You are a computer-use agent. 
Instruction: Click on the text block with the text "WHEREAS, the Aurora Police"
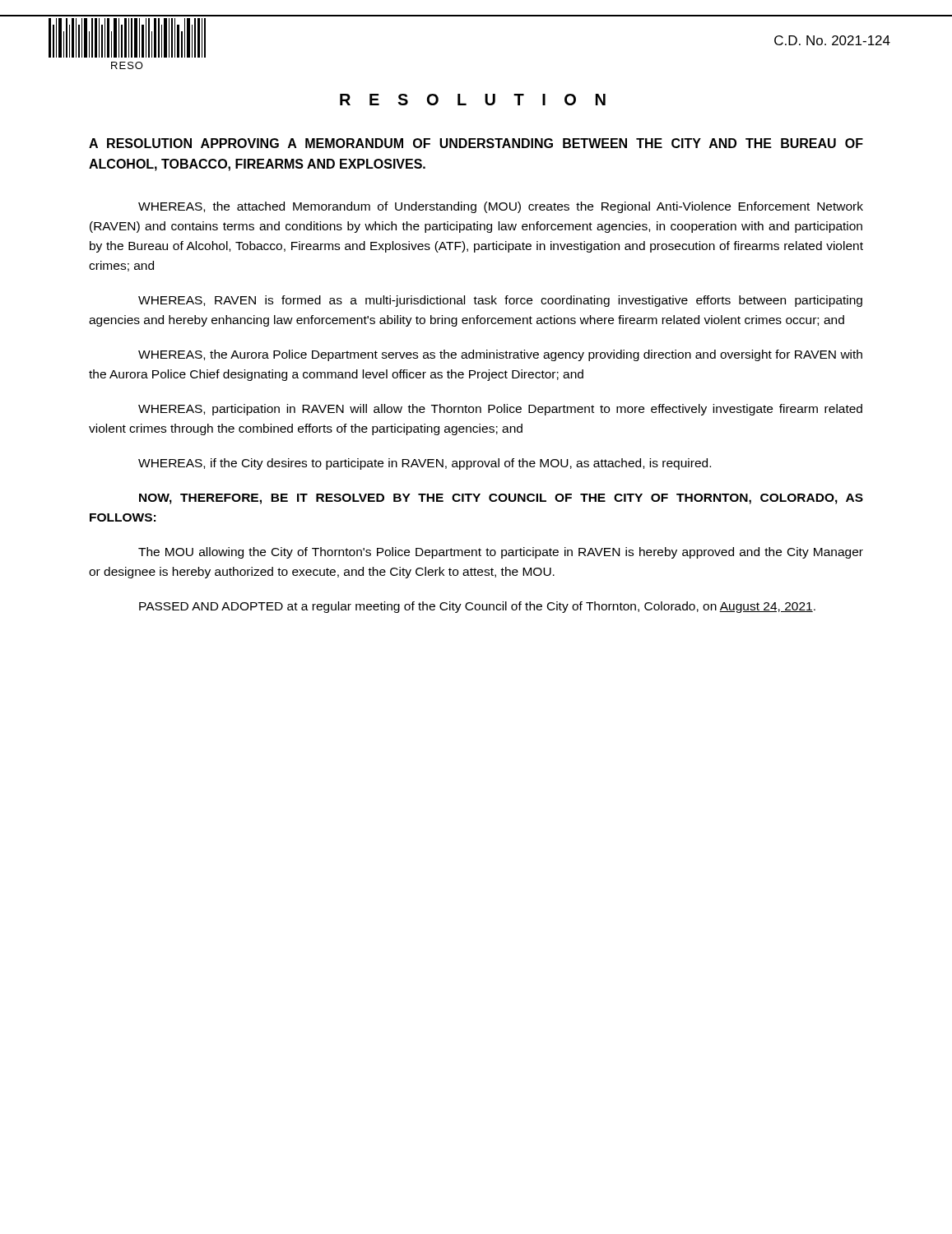(476, 364)
